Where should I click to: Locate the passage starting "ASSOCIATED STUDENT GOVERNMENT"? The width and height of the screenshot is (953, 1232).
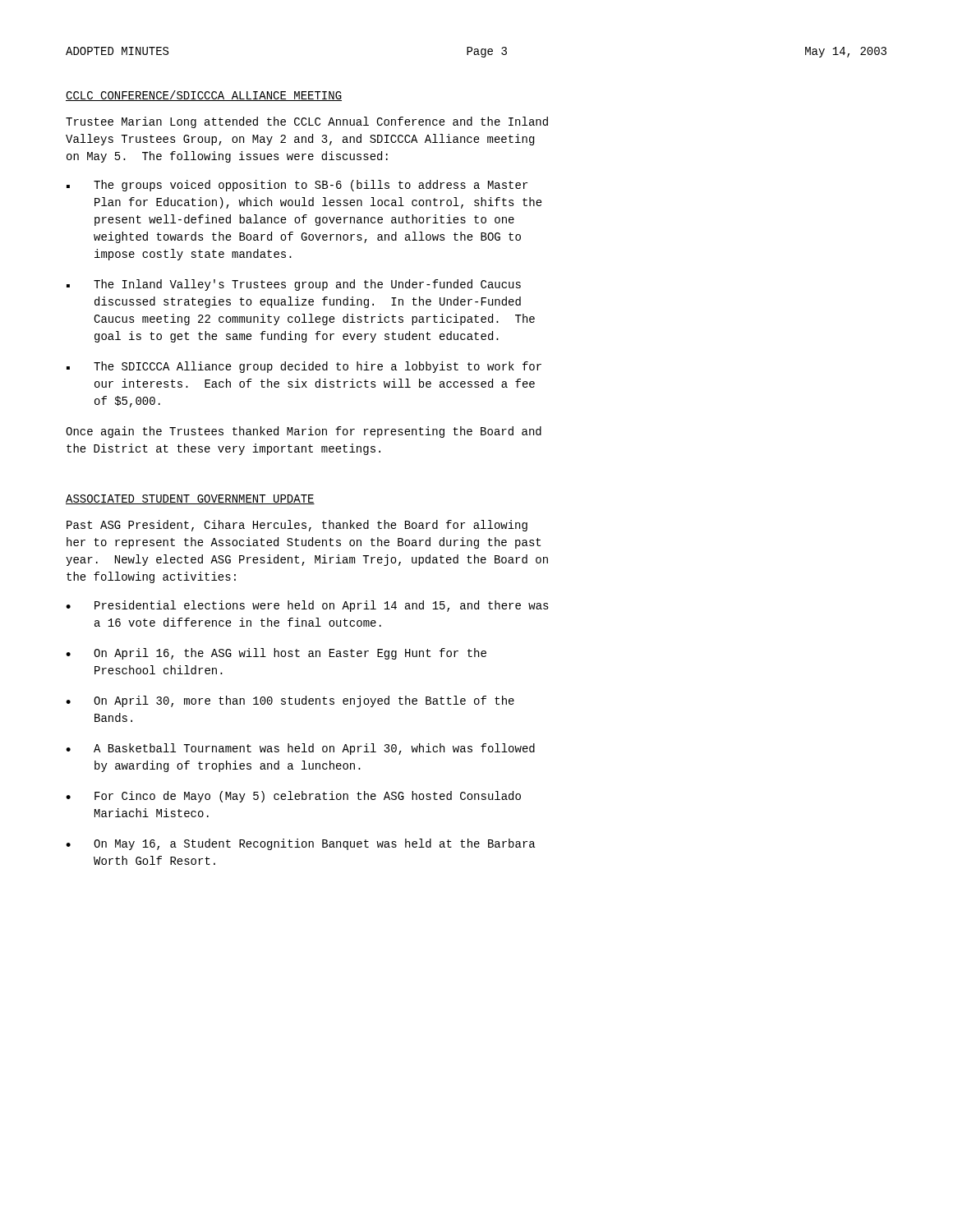pos(190,499)
